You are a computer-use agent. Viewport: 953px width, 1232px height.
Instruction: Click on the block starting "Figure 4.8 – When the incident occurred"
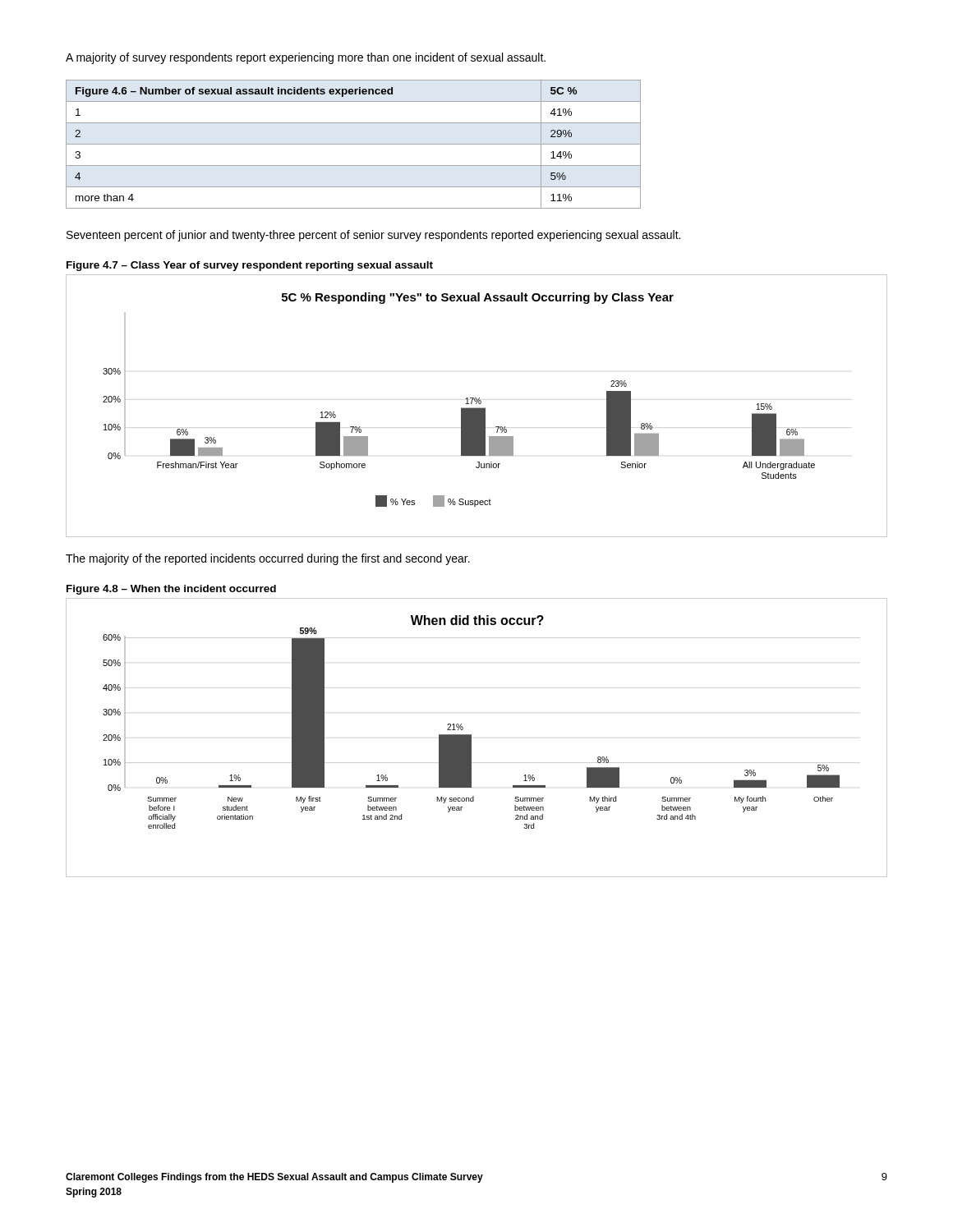click(171, 589)
